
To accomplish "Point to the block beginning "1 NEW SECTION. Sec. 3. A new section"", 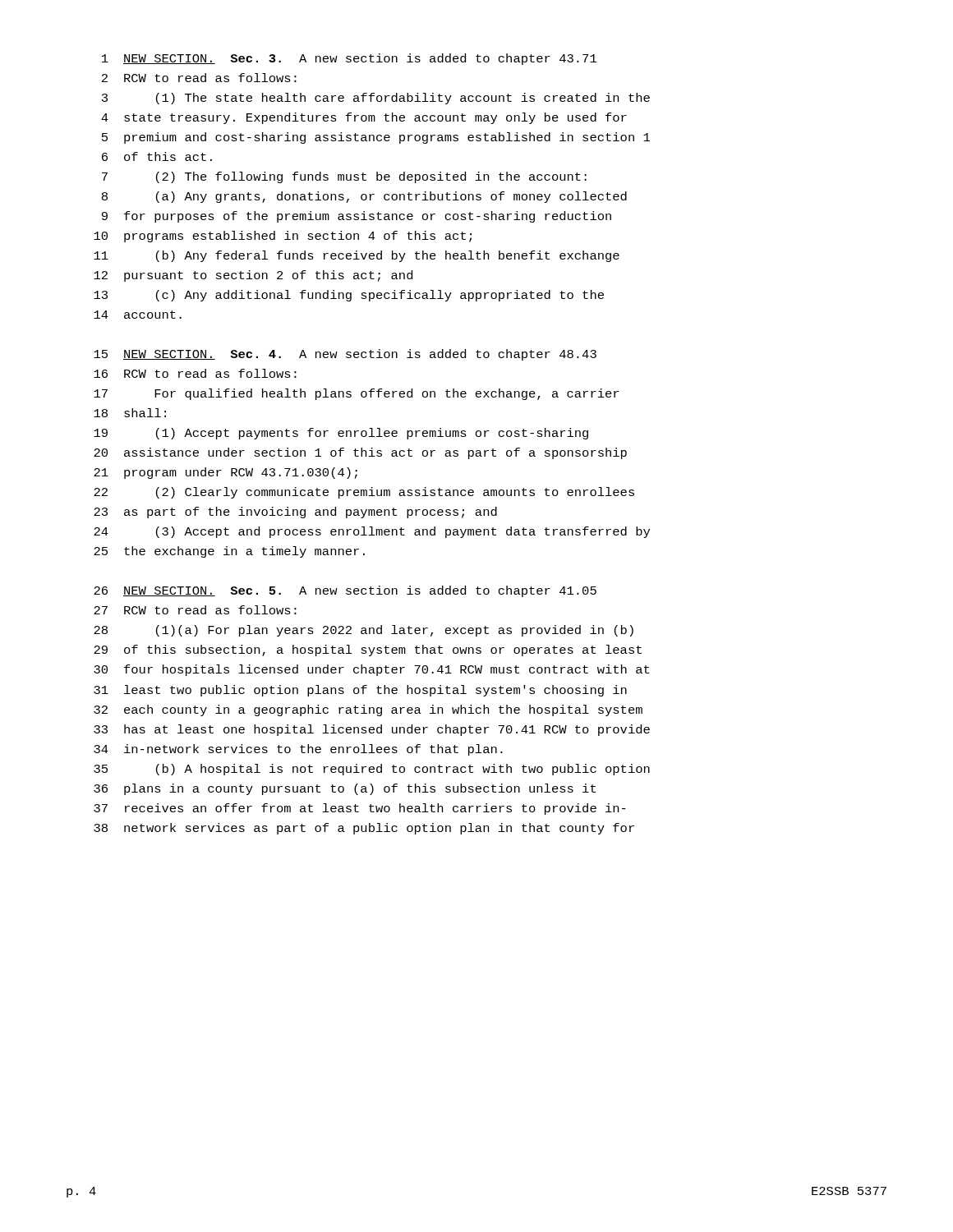I will point(476,69).
